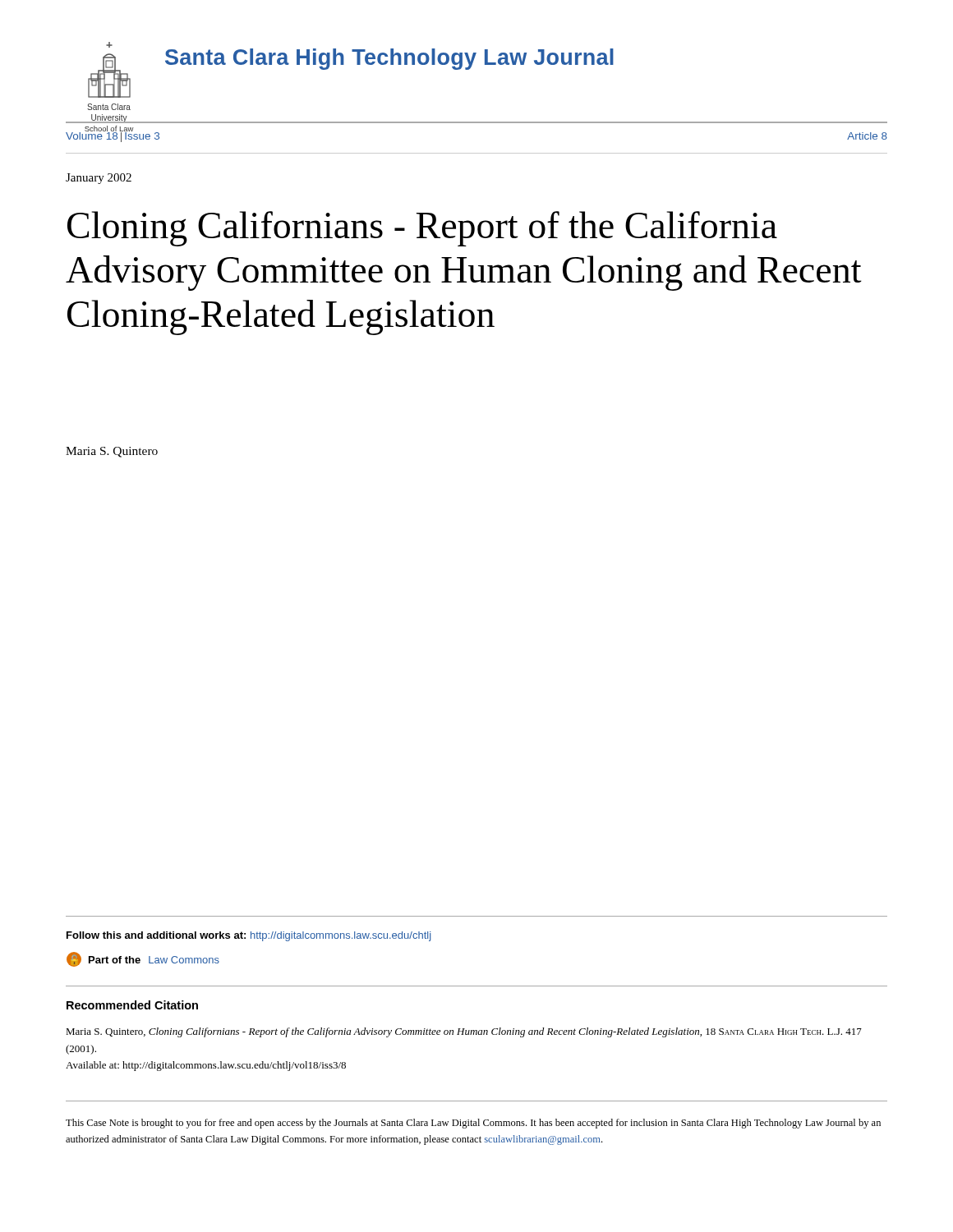Screen dimensions: 1232x953
Task: Select the section header that reads "Recommended Citation"
Action: (132, 1005)
